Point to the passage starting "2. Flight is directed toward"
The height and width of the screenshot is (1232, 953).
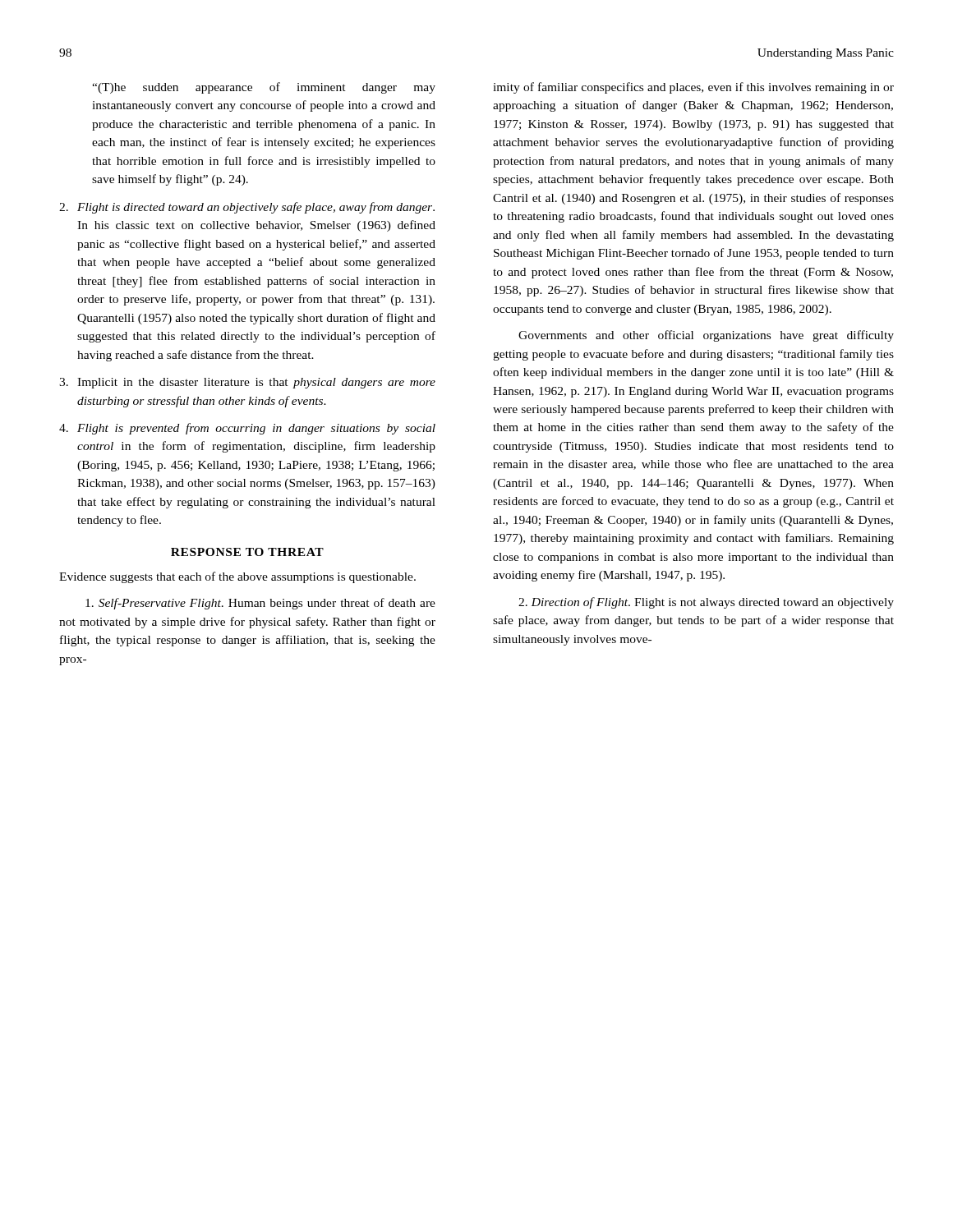[247, 281]
